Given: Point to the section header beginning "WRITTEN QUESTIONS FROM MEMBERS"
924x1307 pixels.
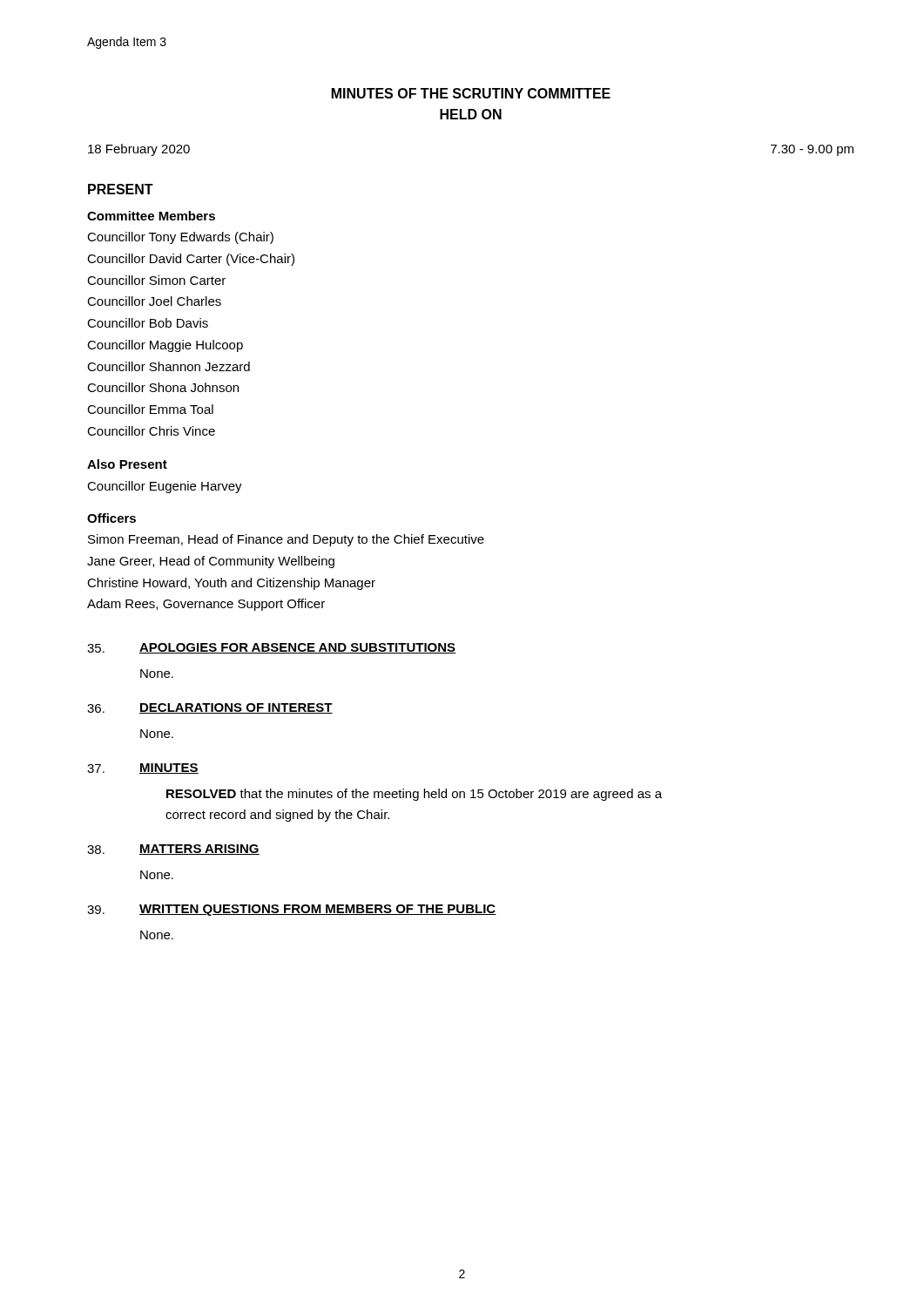Looking at the screenshot, I should (x=317, y=908).
